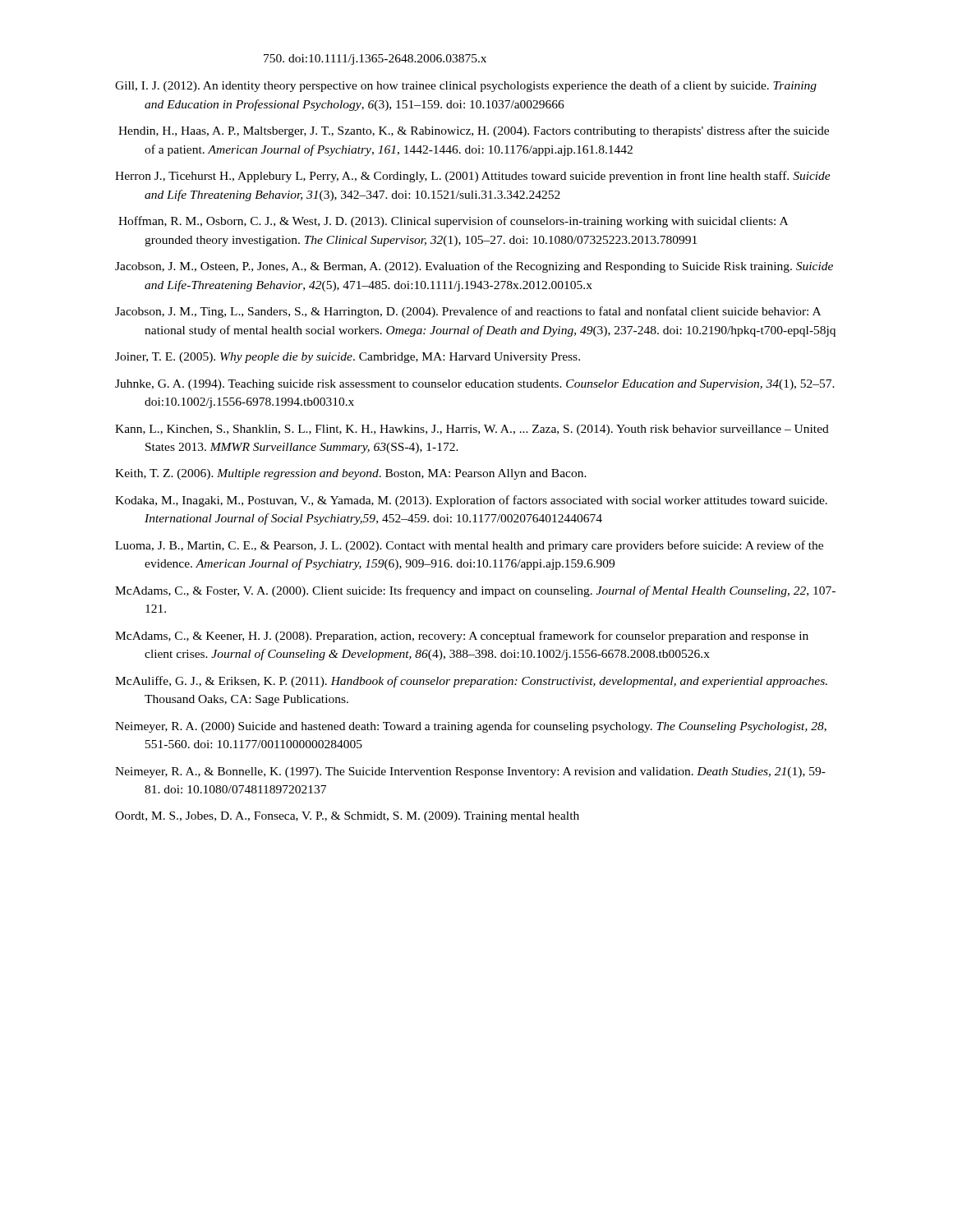This screenshot has height=1232, width=953.
Task: Click on the list item with the text "Gill, I. J. (2012). An"
Action: click(x=466, y=95)
